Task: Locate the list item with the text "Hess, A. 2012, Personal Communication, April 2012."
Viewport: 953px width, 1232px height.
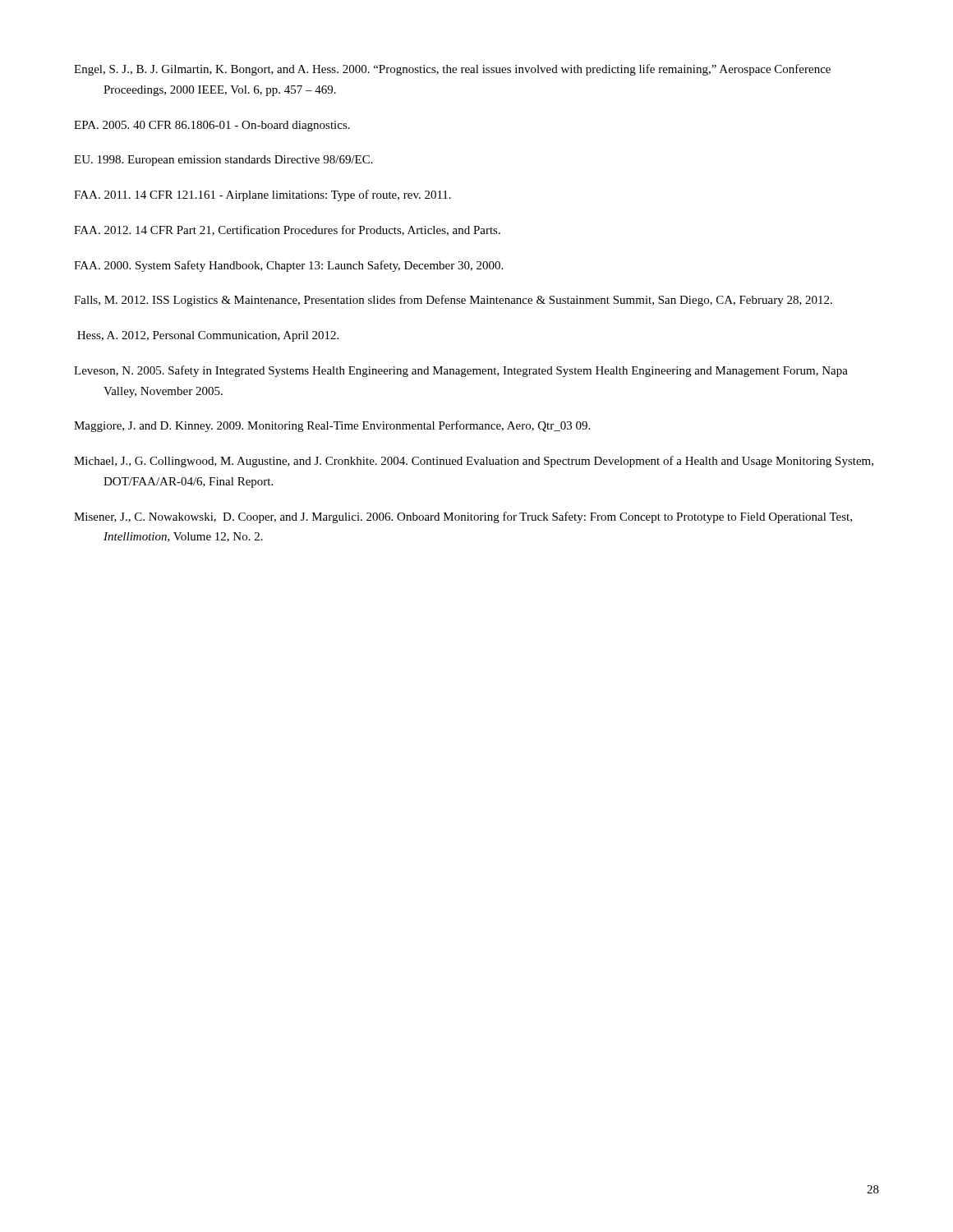Action: [x=207, y=335]
